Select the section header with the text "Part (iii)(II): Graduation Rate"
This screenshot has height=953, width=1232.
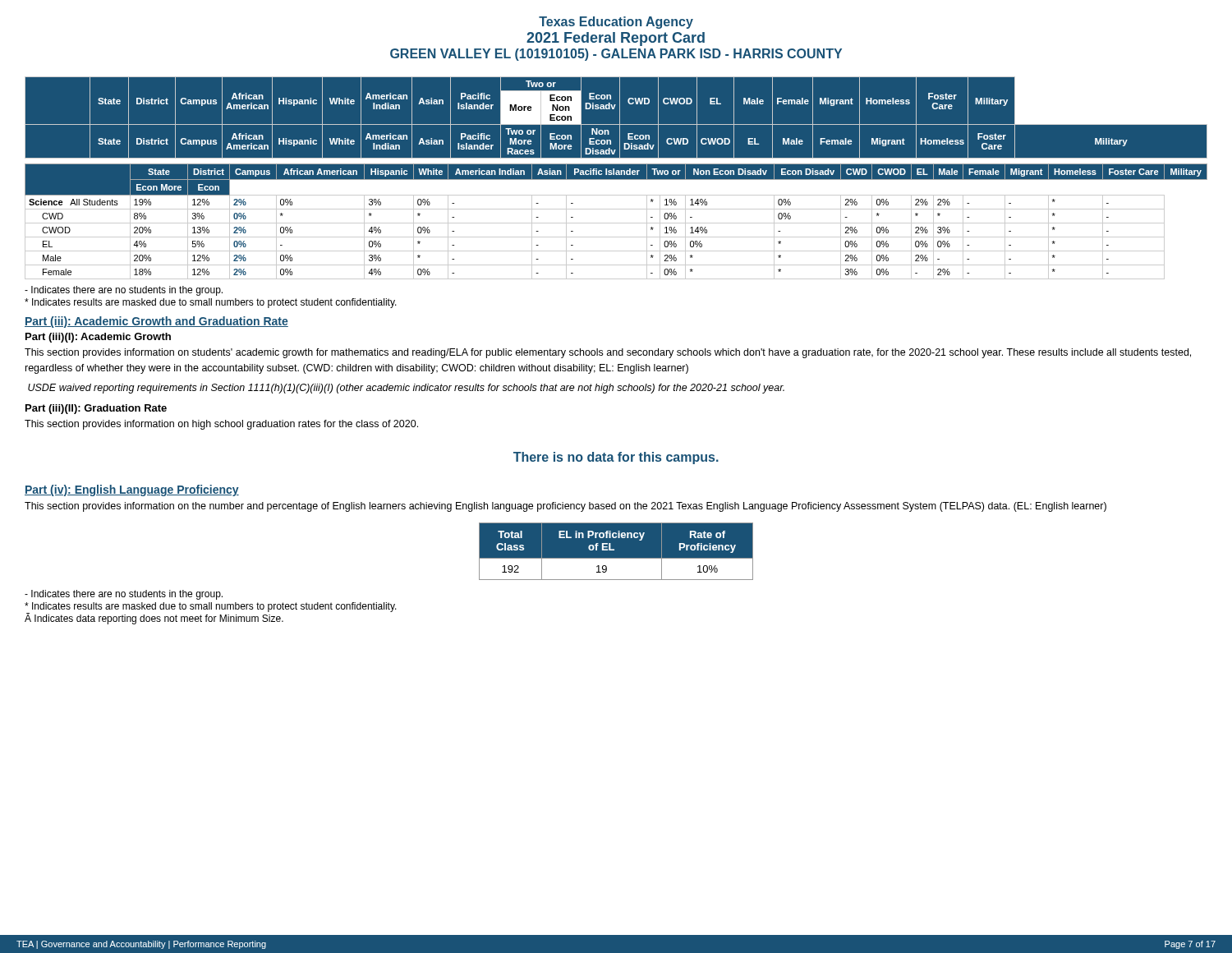point(96,408)
